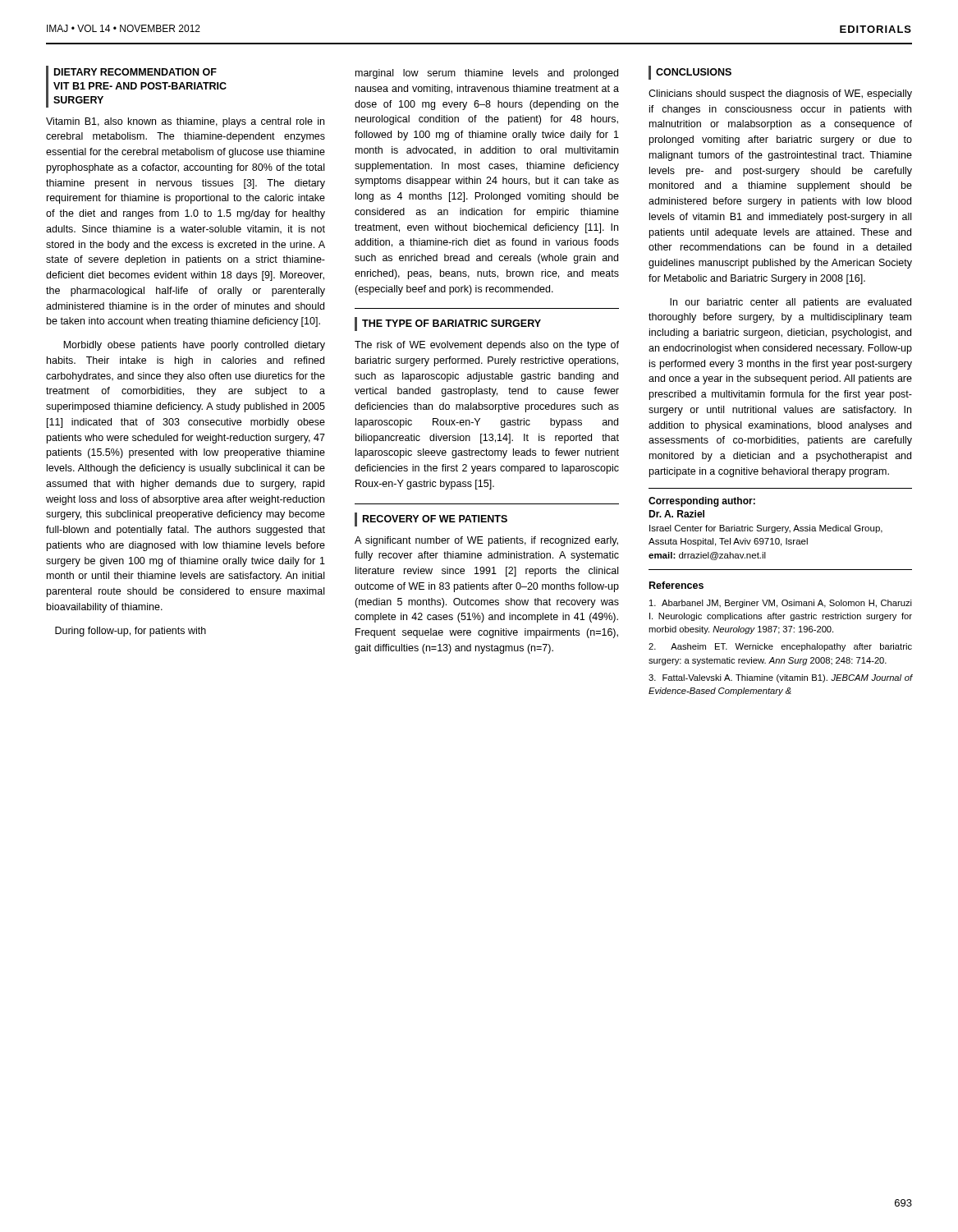958x1232 pixels.
Task: Click on the element starting "The risk of WE evolvement depends"
Action: (x=487, y=414)
